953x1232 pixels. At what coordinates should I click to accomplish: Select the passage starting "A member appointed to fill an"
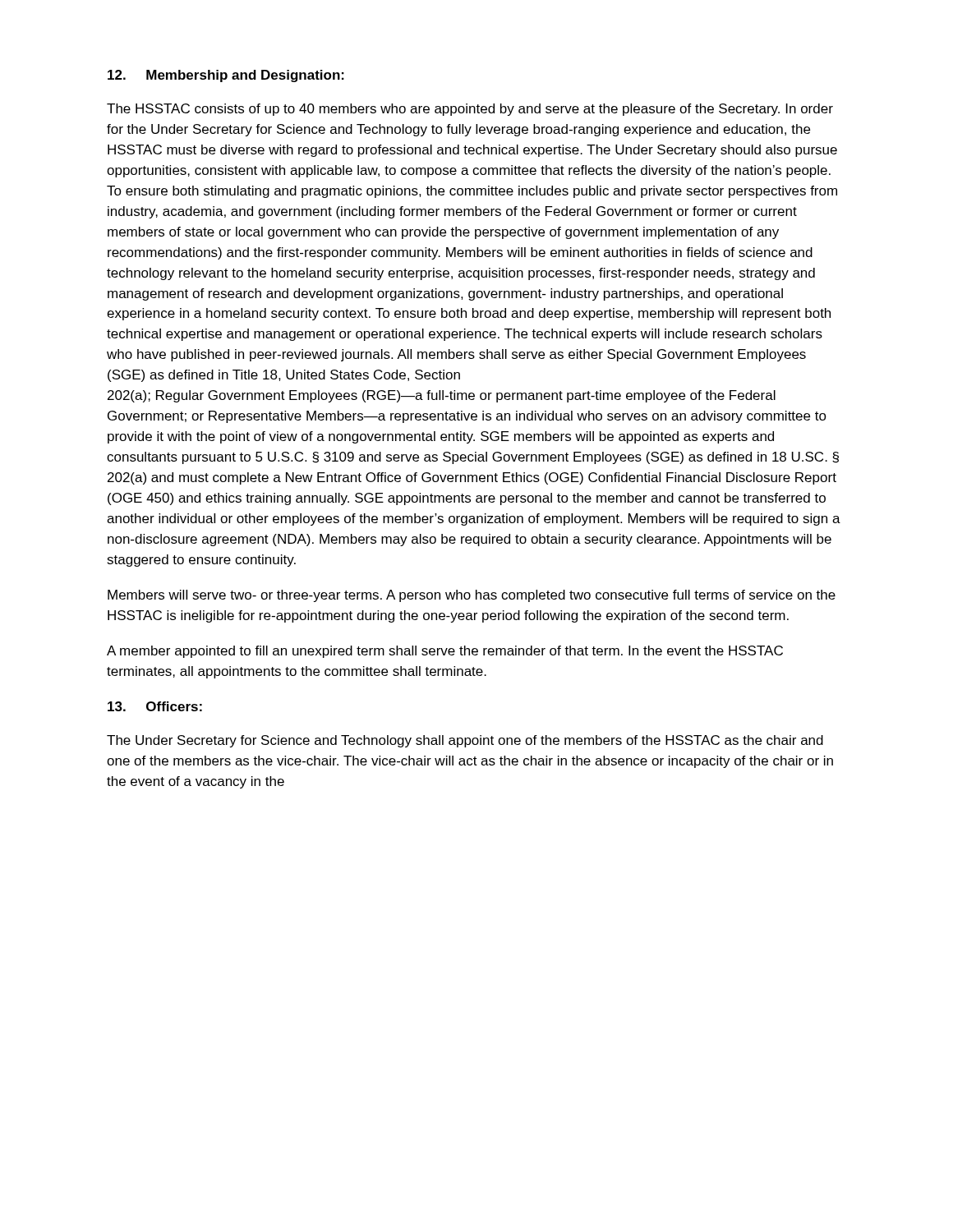(x=445, y=661)
